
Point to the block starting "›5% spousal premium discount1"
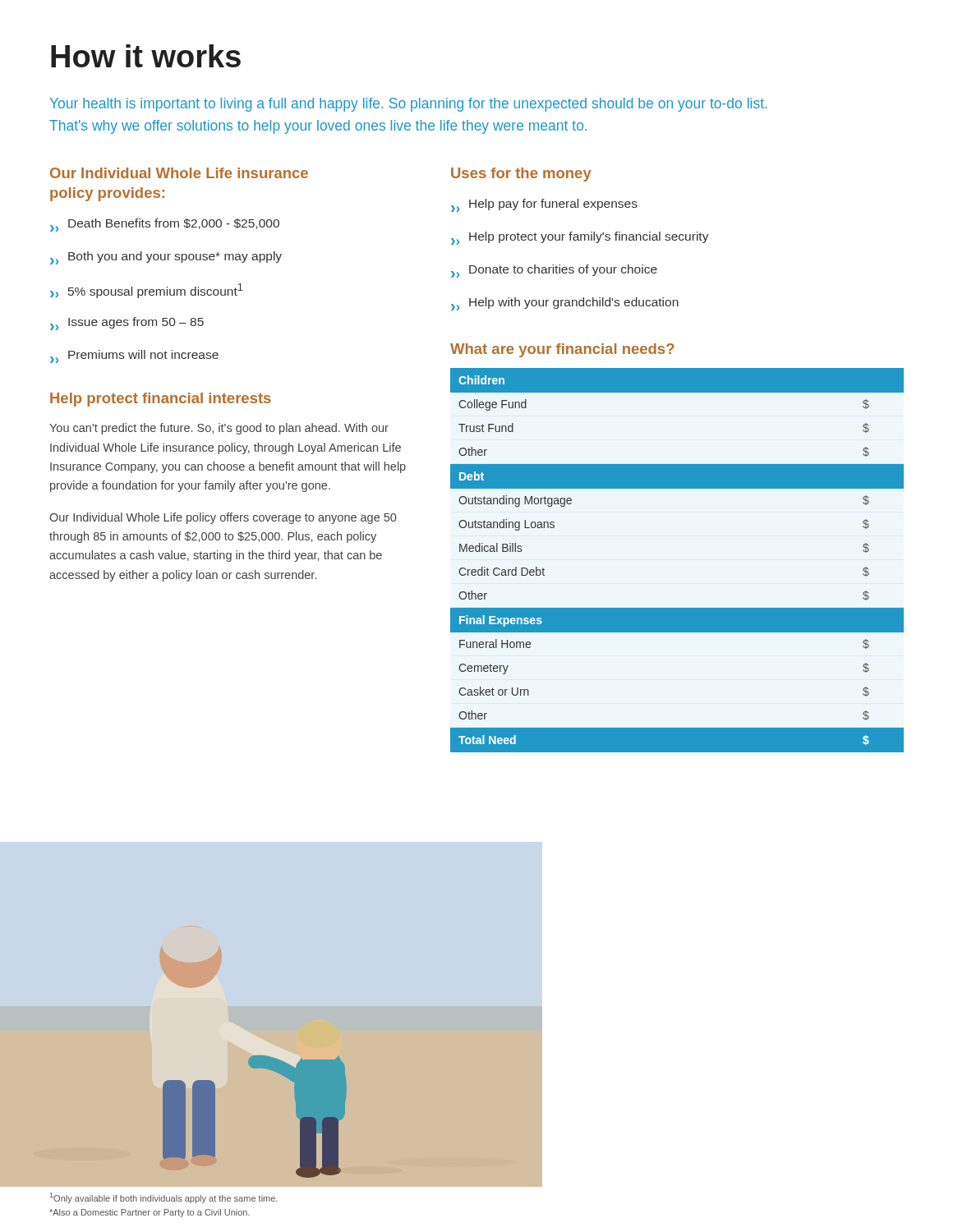click(x=230, y=292)
